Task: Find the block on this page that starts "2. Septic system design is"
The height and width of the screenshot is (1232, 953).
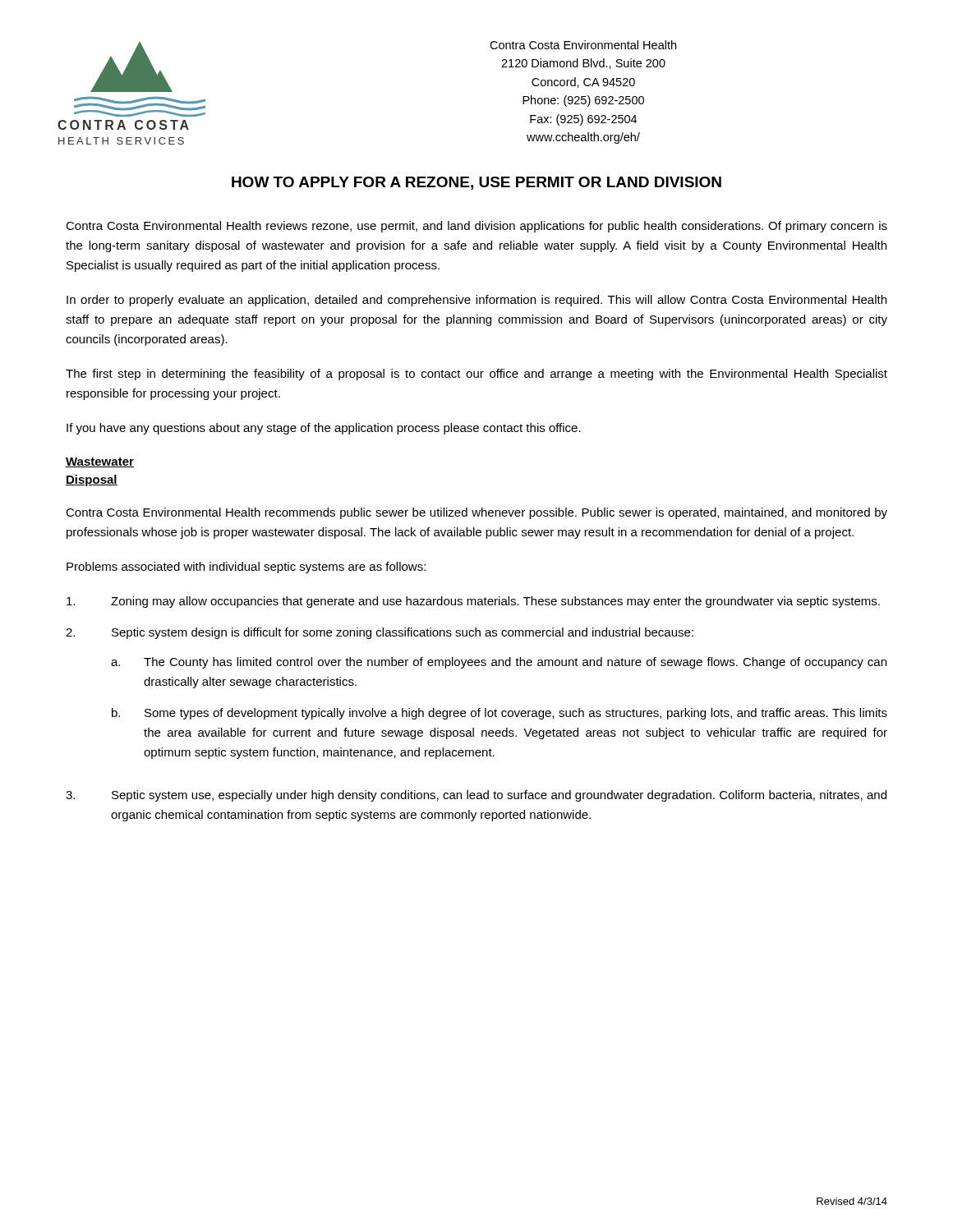Action: 476,698
